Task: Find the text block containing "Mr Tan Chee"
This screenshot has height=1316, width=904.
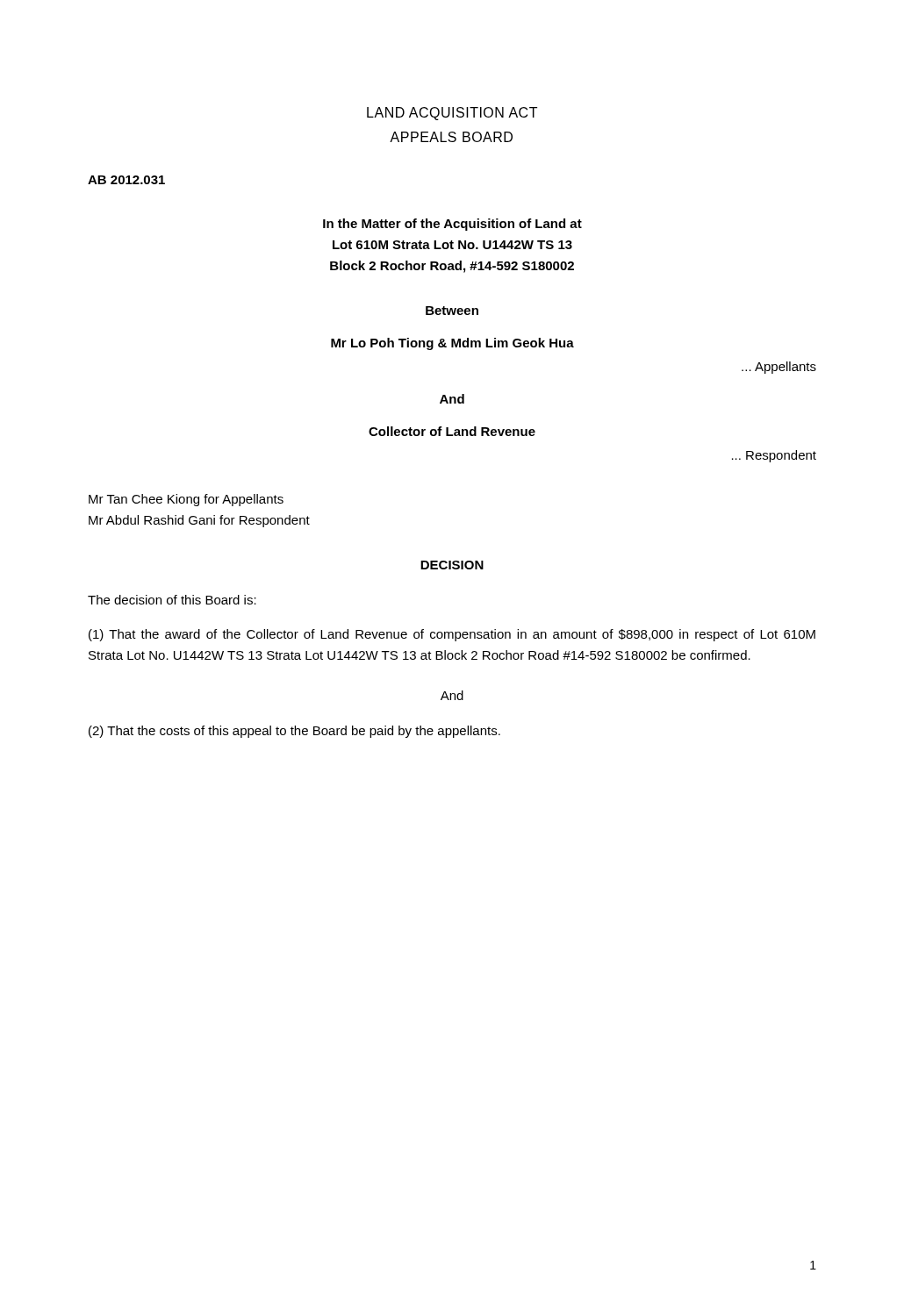Action: (199, 509)
